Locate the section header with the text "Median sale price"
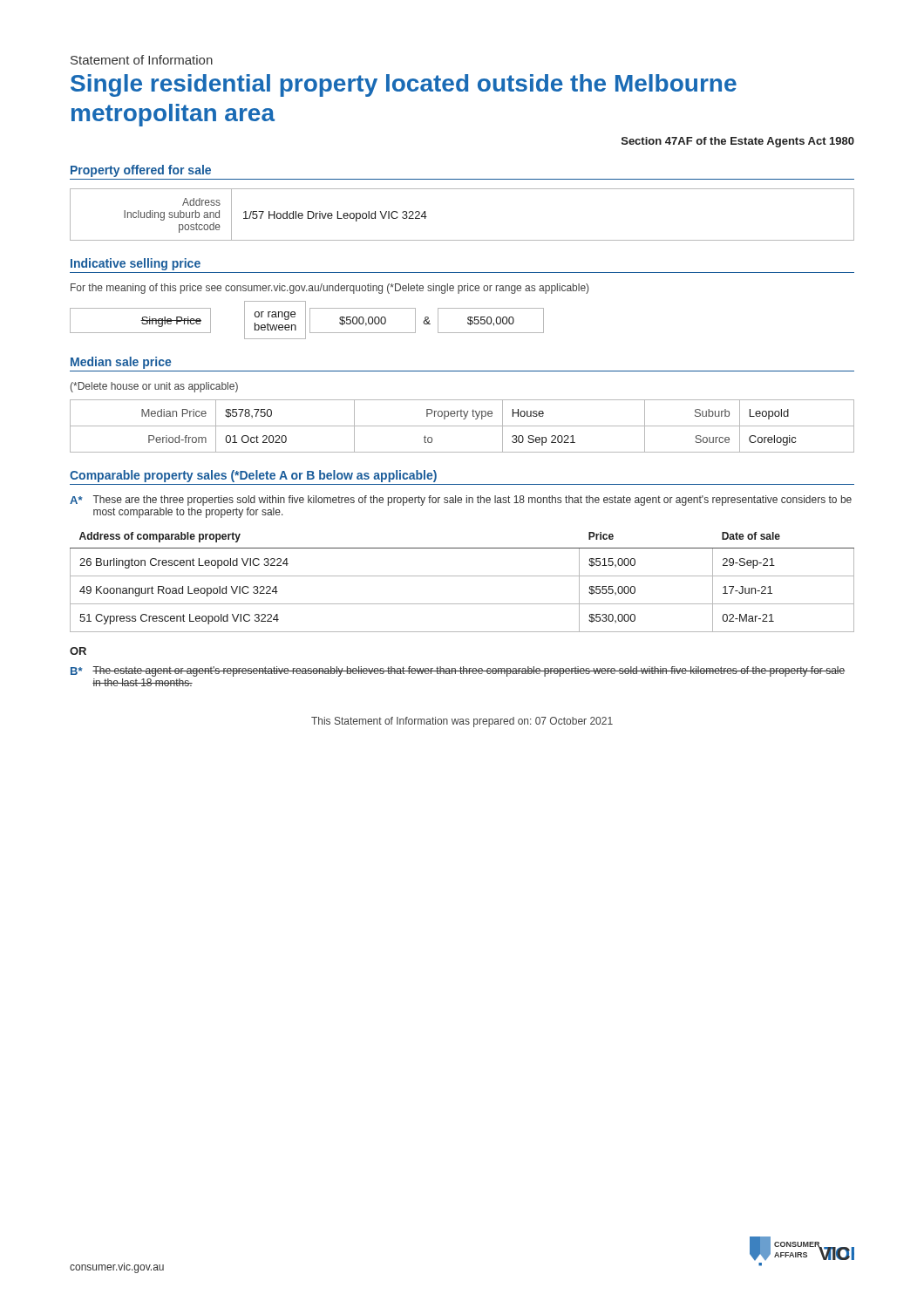This screenshot has width=924, height=1308. point(121,362)
